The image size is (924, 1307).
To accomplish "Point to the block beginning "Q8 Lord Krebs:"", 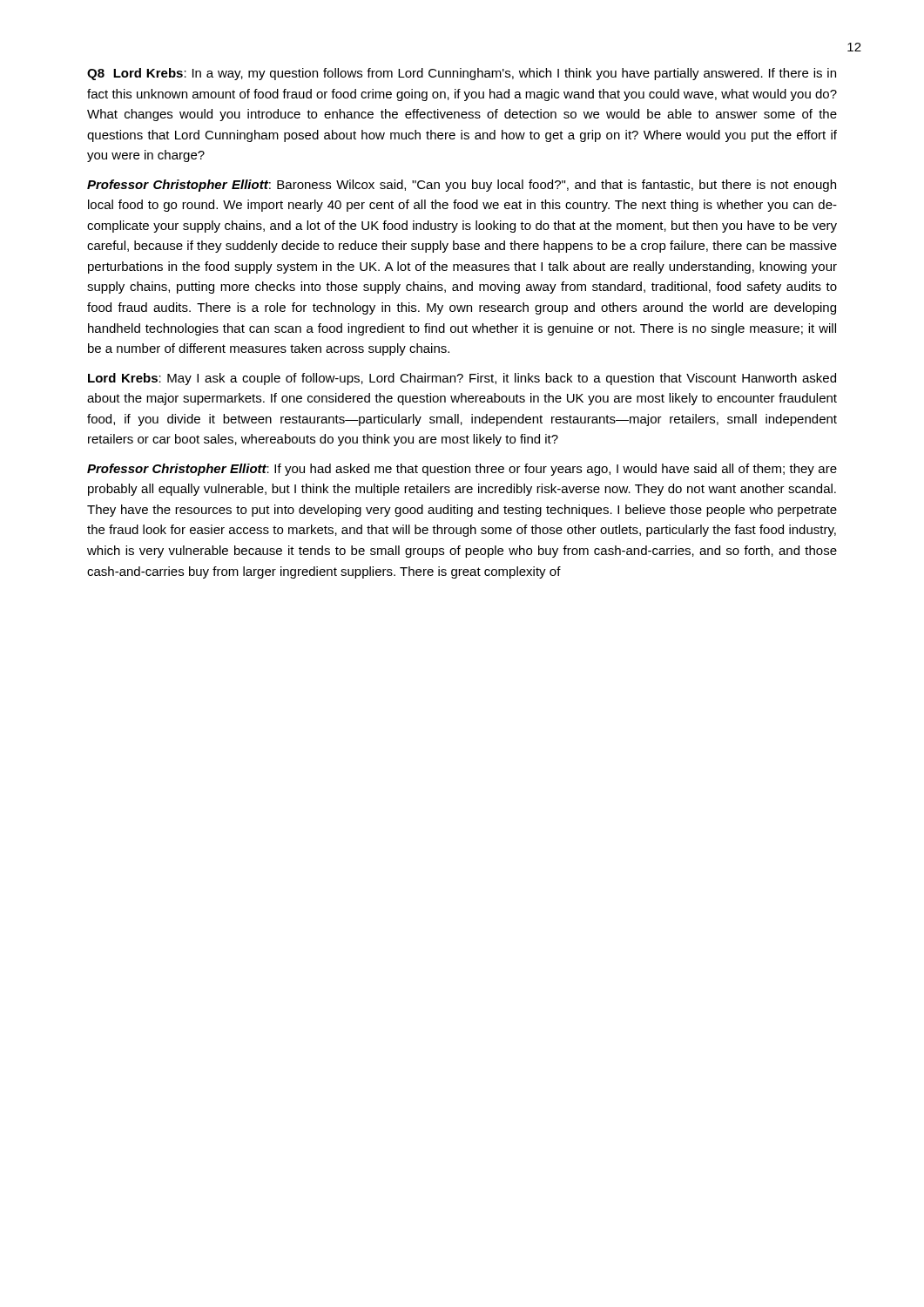I will tap(462, 114).
